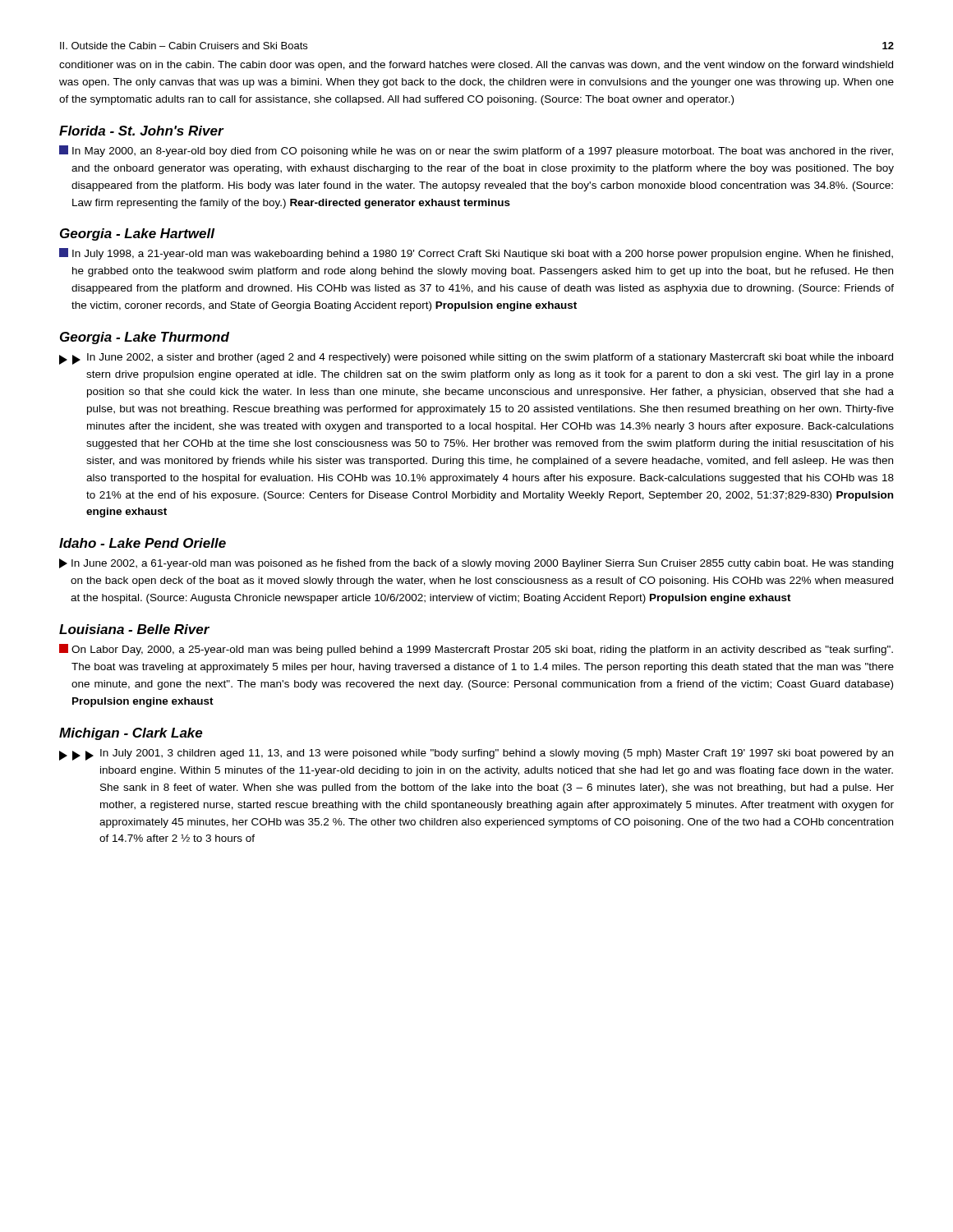This screenshot has height=1232, width=953.
Task: Click on the section header that says "Idaho - Lake Pend Orielle"
Action: point(143,543)
